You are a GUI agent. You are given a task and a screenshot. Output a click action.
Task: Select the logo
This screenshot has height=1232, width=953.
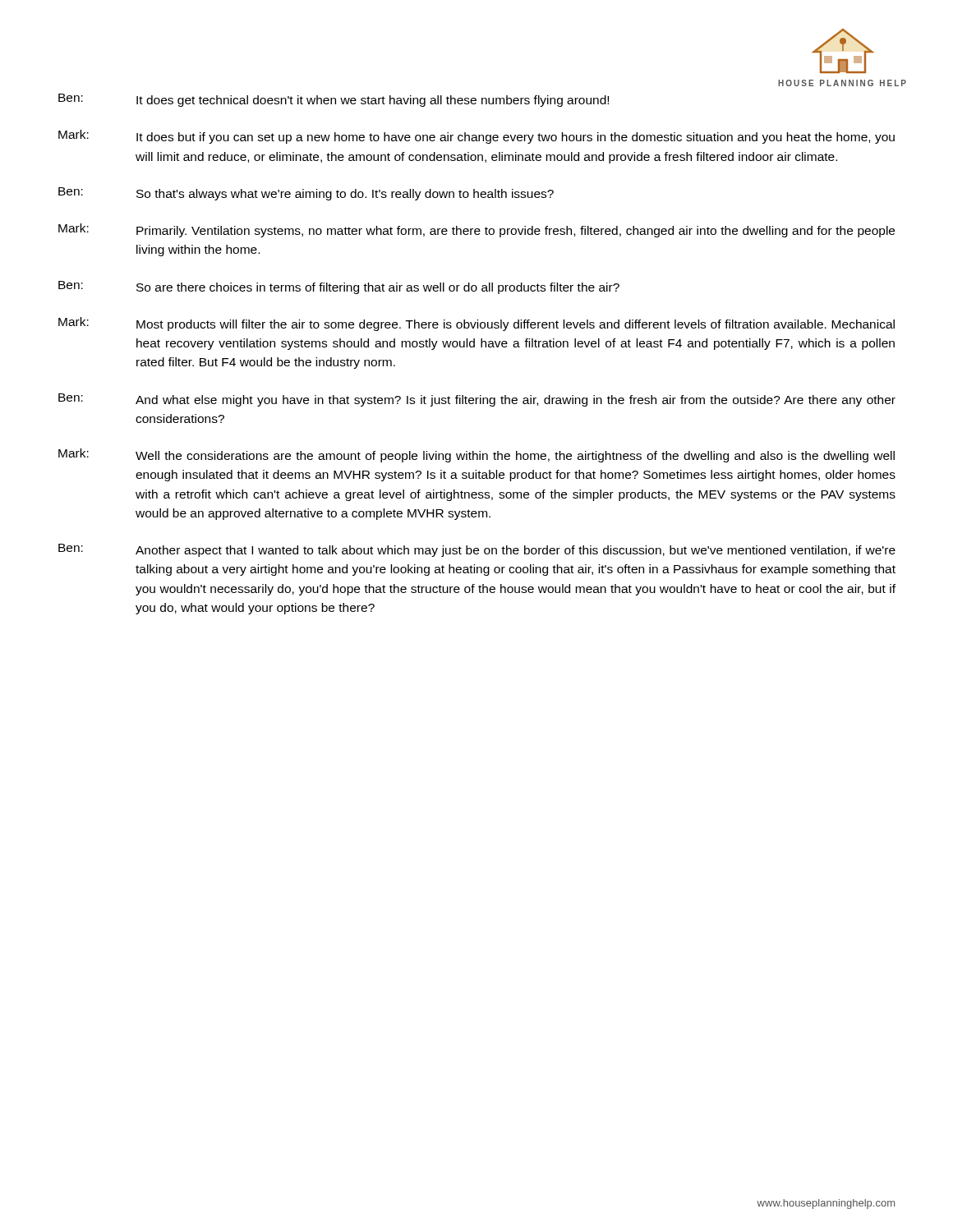click(x=843, y=55)
